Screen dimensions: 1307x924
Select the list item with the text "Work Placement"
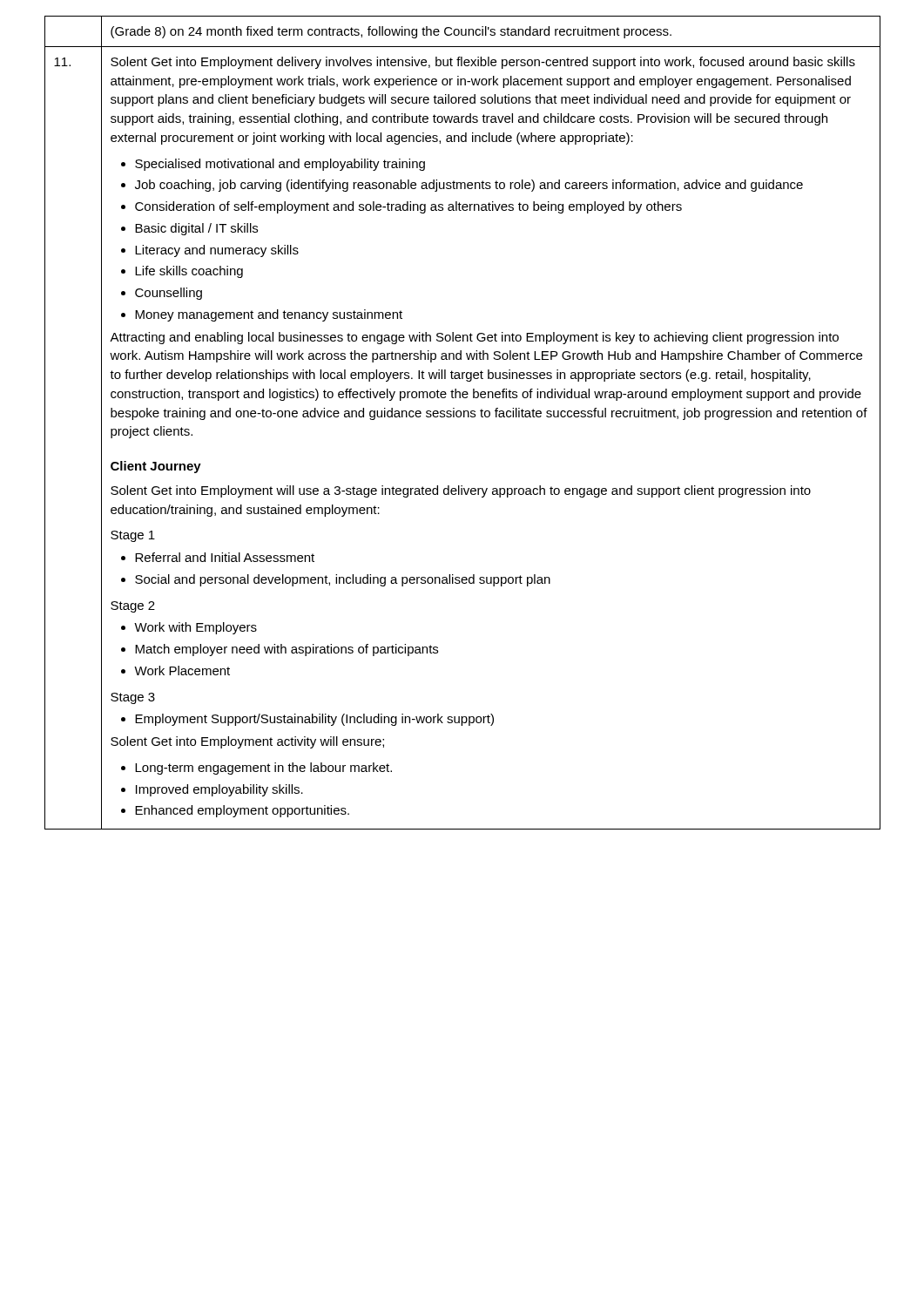[182, 670]
